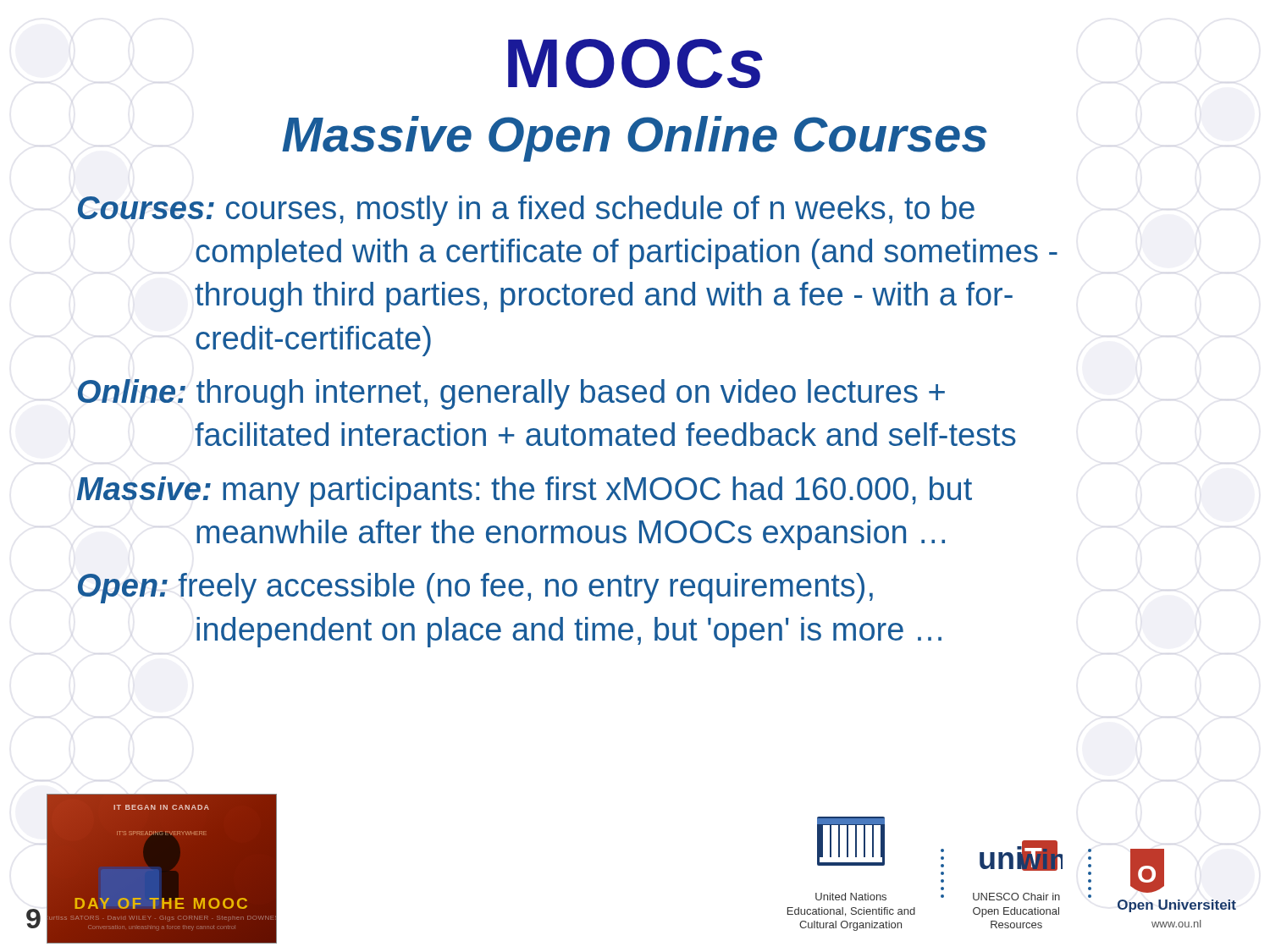This screenshot has height=952, width=1270.
Task: Click the section header that begins "Massive Open Online"
Action: (x=635, y=134)
